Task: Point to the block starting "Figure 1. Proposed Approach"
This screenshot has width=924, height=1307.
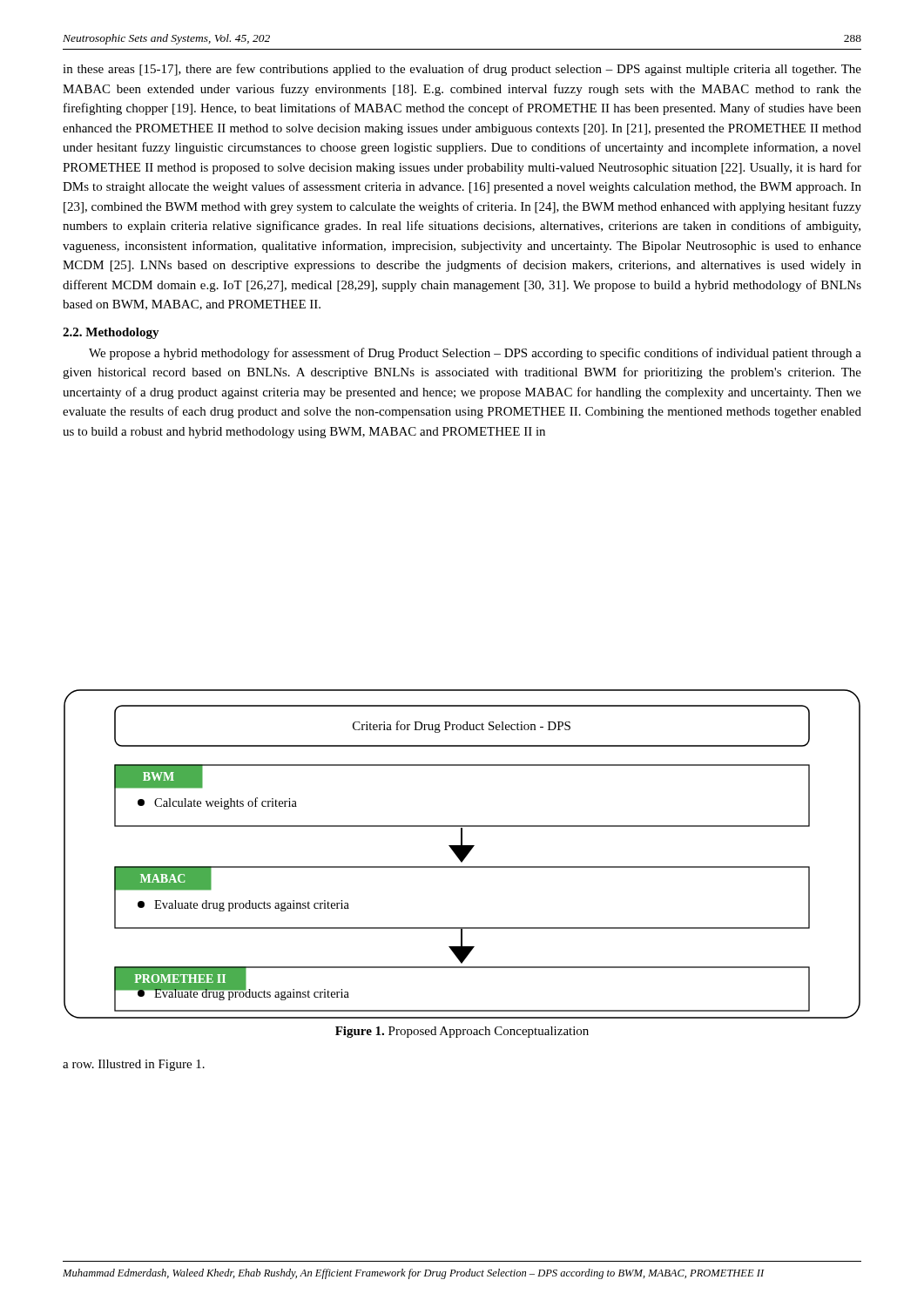Action: click(462, 1031)
